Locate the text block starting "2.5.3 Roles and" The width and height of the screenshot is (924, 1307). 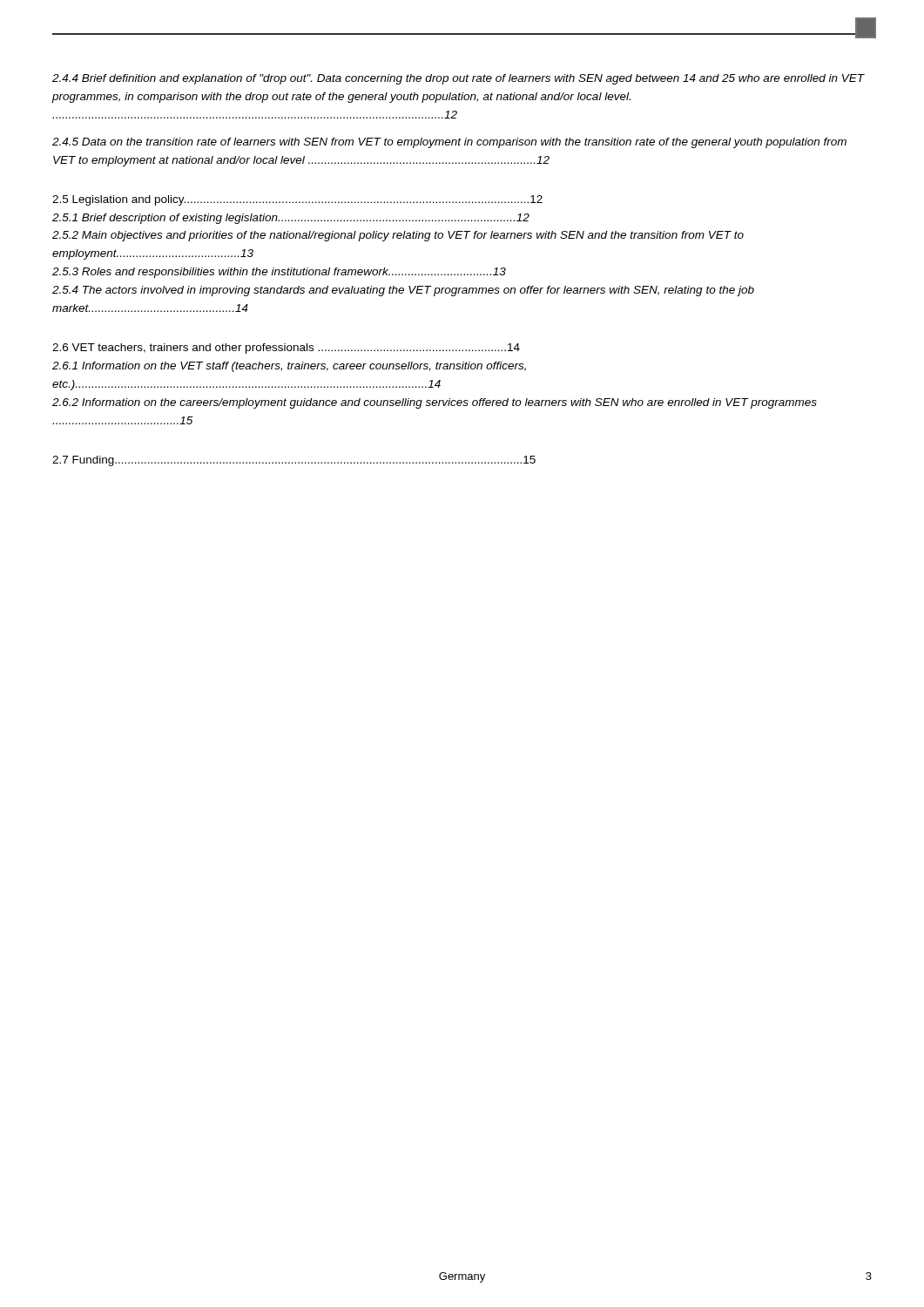click(x=462, y=273)
